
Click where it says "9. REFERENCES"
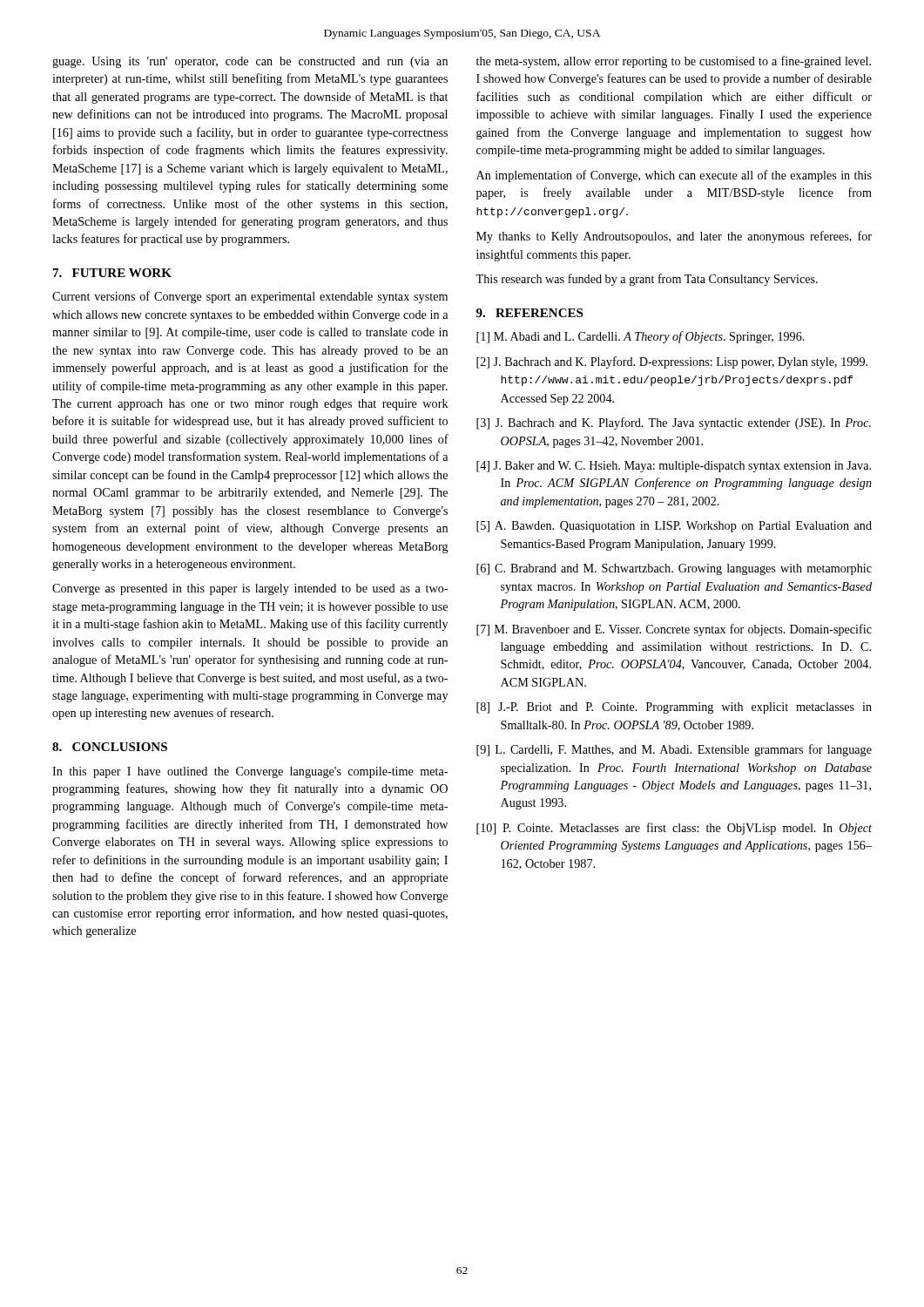tap(530, 312)
